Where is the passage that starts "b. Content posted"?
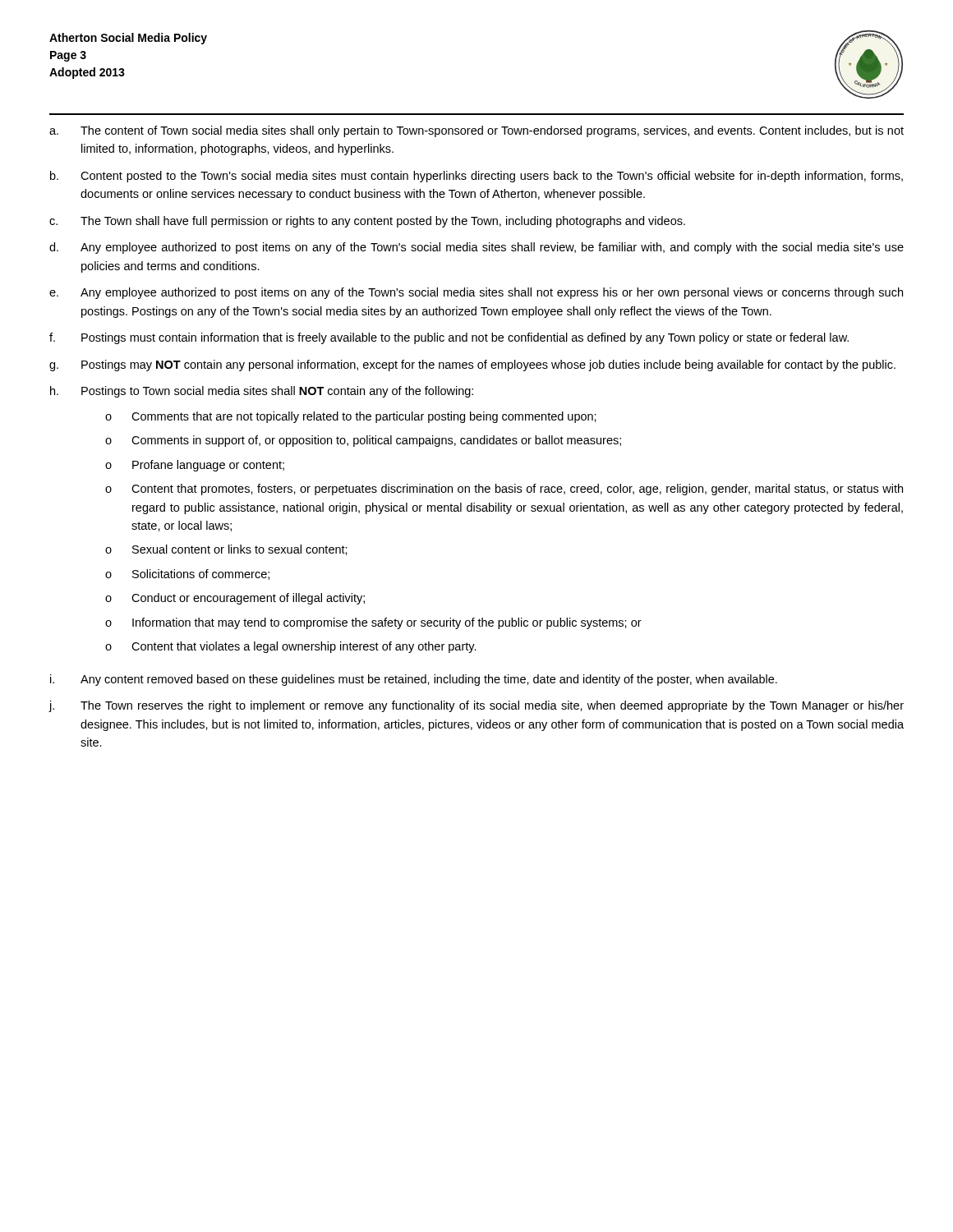The height and width of the screenshot is (1232, 953). pyautogui.click(x=476, y=185)
